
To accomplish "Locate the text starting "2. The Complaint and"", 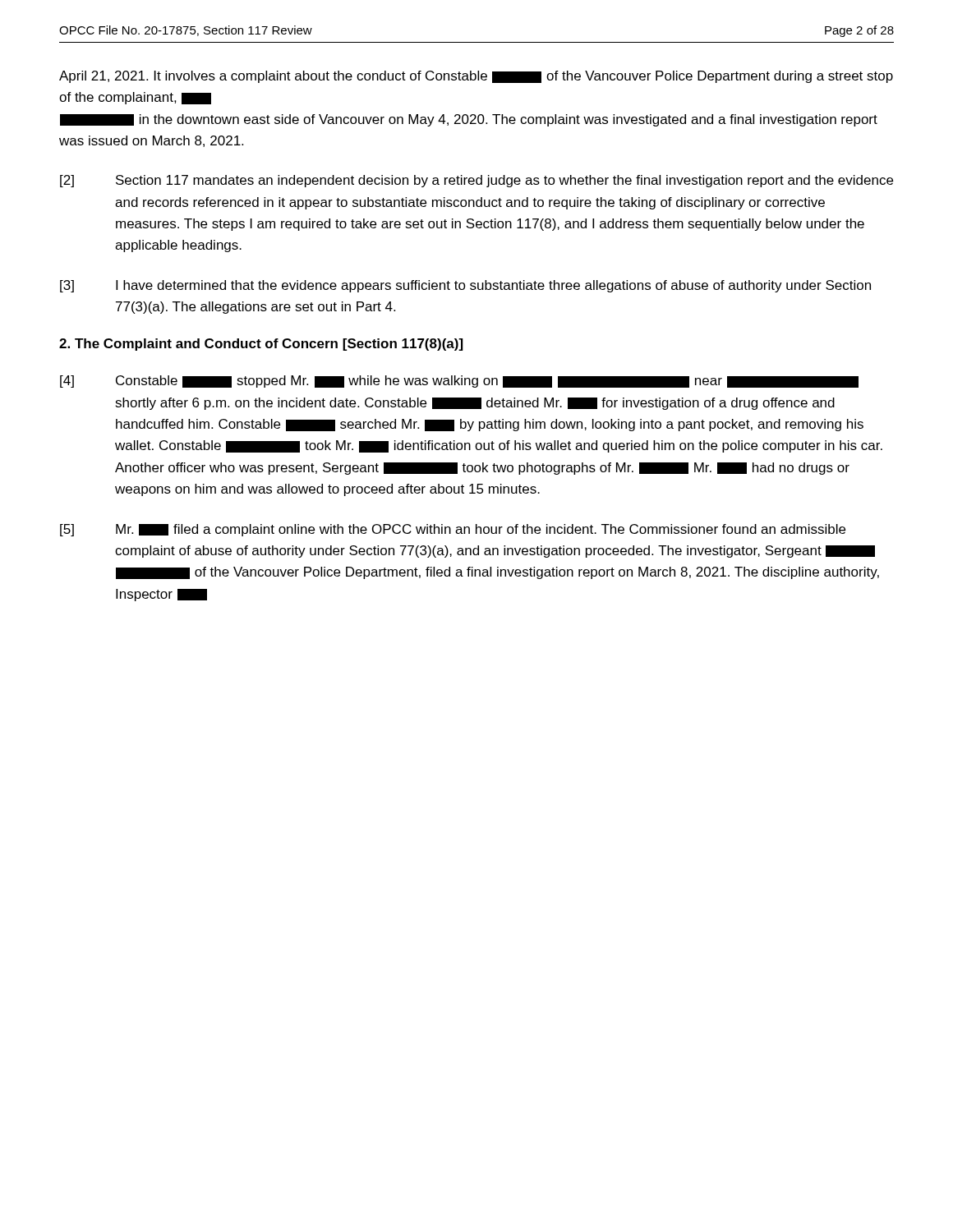I will (x=261, y=344).
